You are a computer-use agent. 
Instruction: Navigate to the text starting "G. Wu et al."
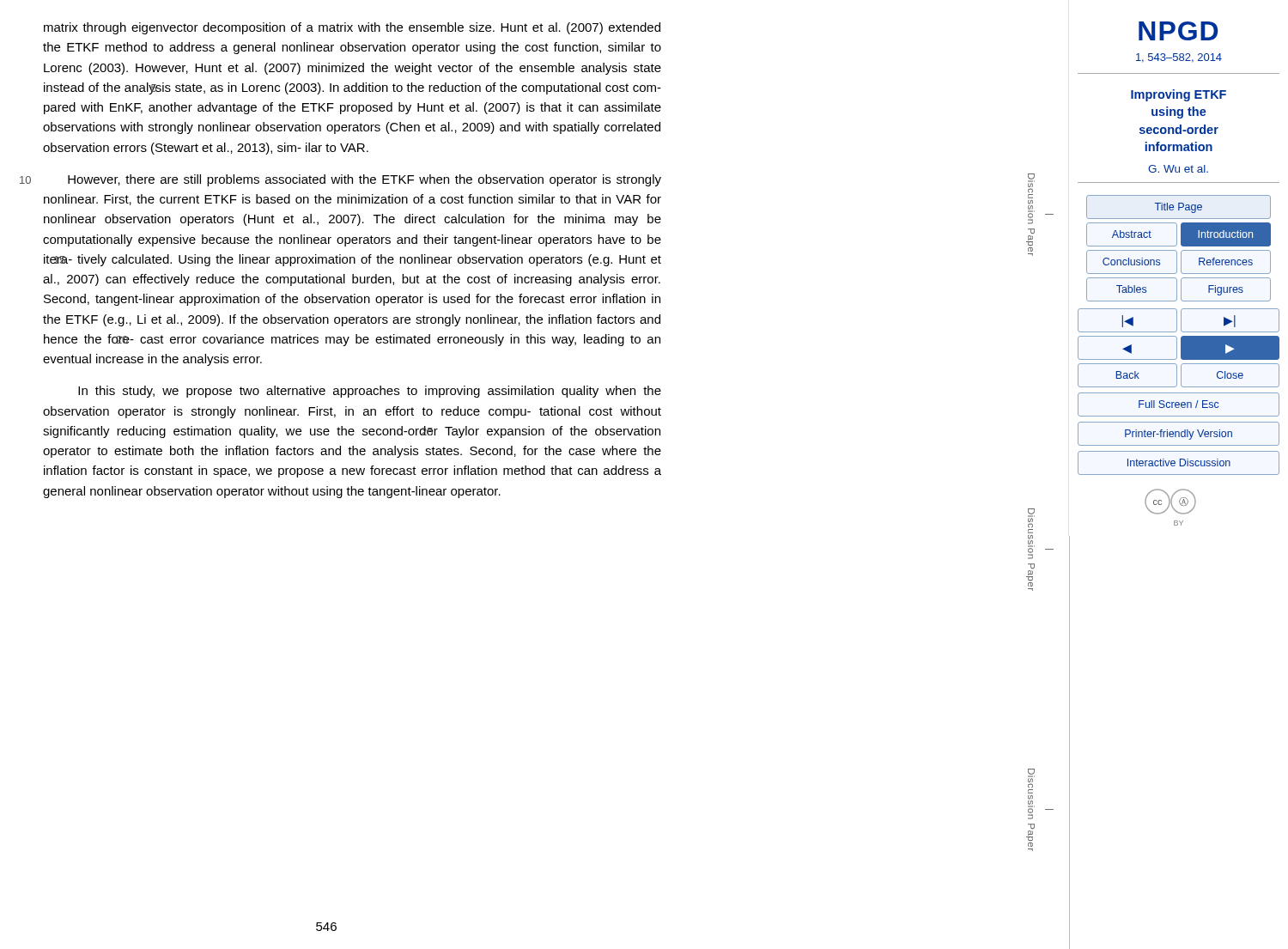click(1179, 169)
